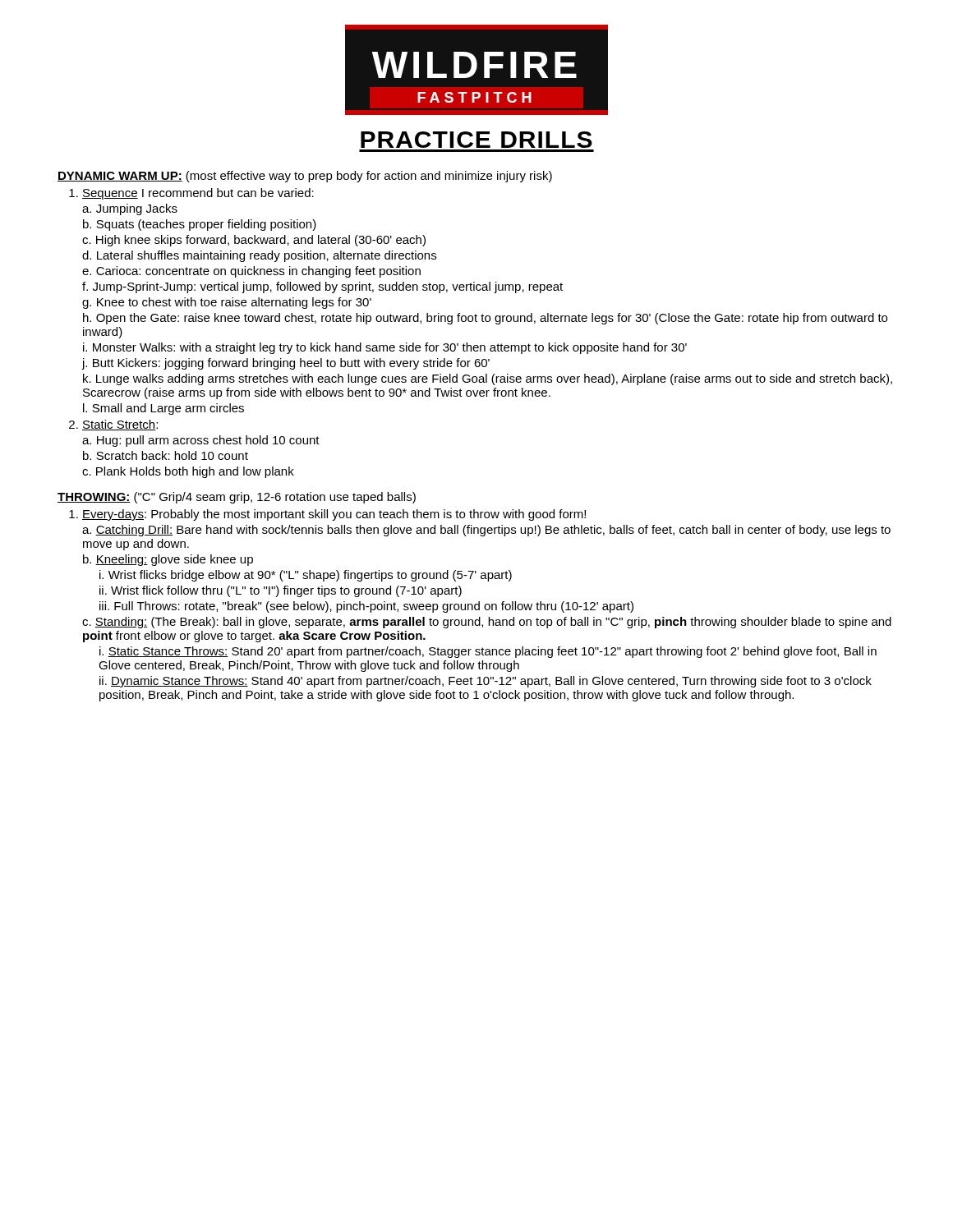Navigate to the region starting "Standing: (The Break): ball in"
Image resolution: width=953 pixels, height=1232 pixels.
point(489,658)
